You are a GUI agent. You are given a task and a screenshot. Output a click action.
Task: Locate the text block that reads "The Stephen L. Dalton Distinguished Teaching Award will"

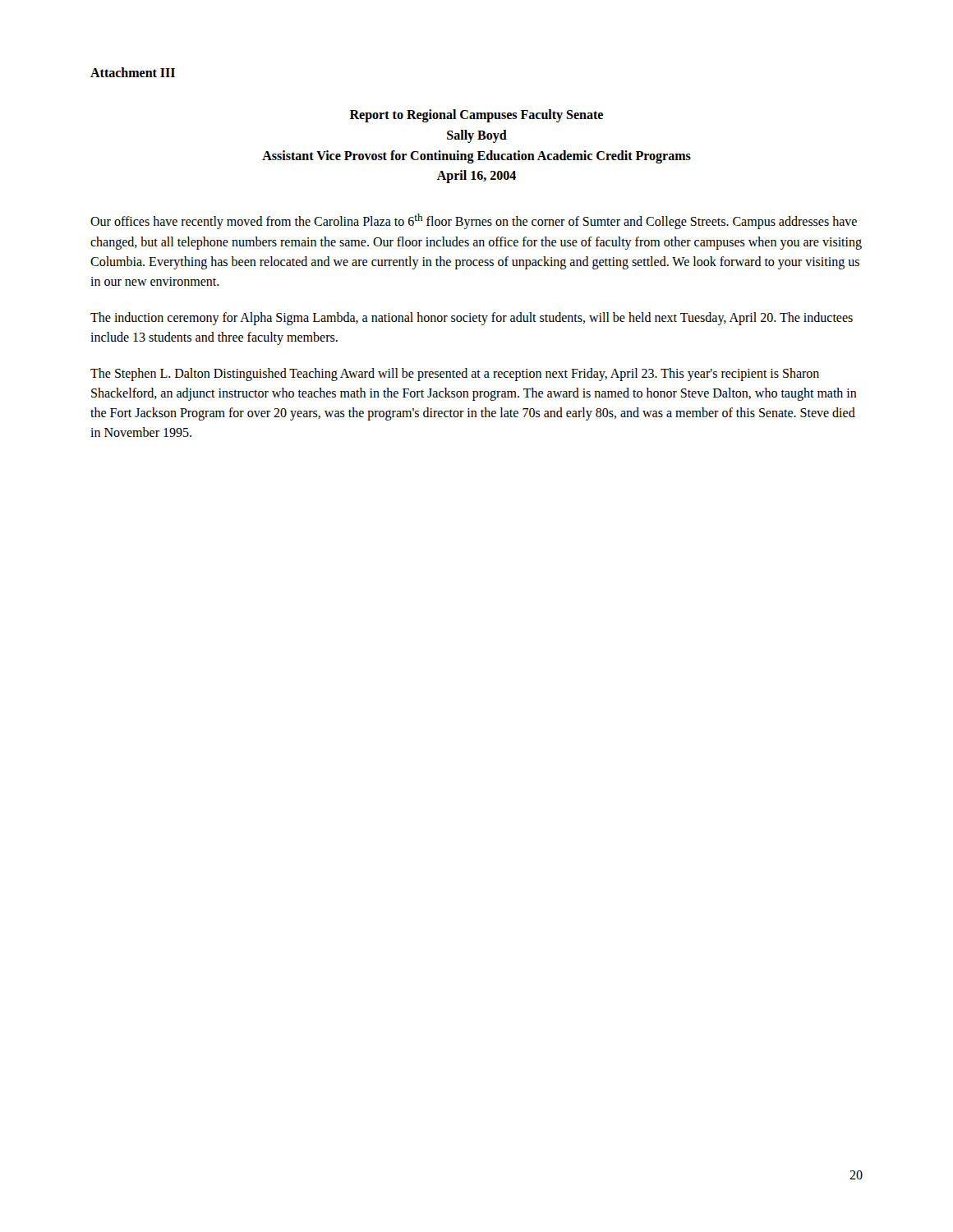click(x=474, y=402)
